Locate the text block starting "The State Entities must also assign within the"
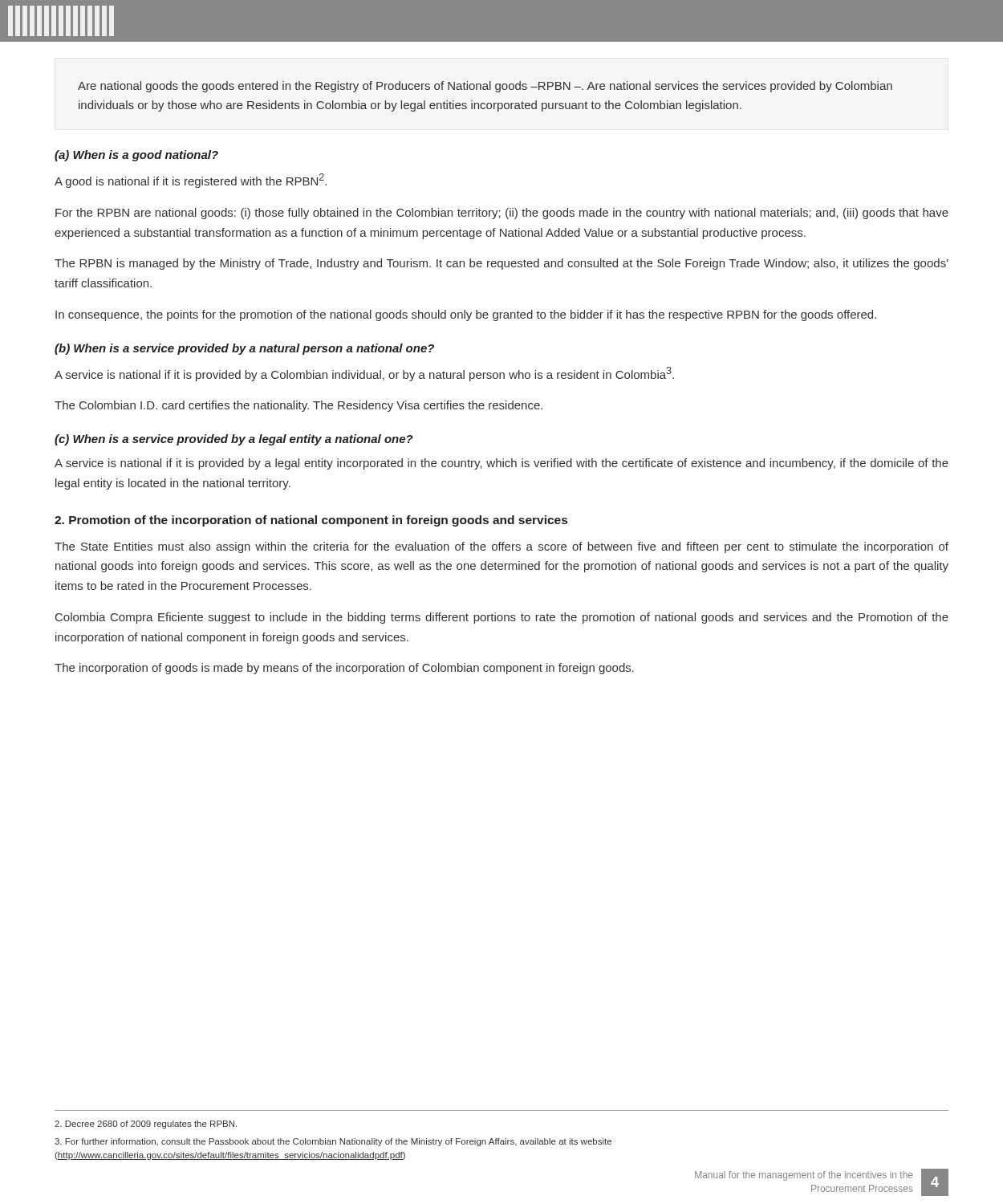The height and width of the screenshot is (1204, 1003). pyautogui.click(x=501, y=566)
